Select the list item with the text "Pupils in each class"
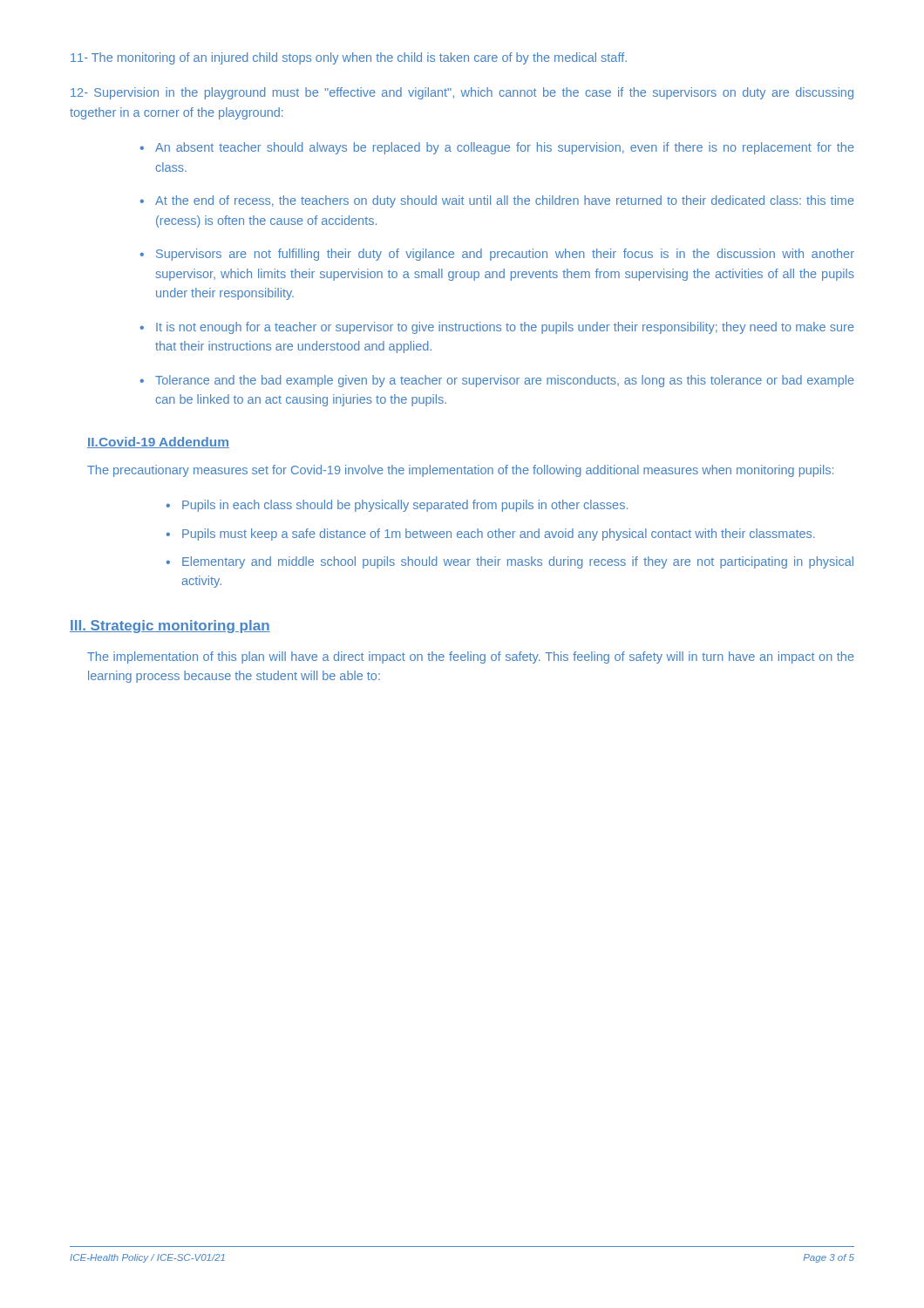 [405, 505]
